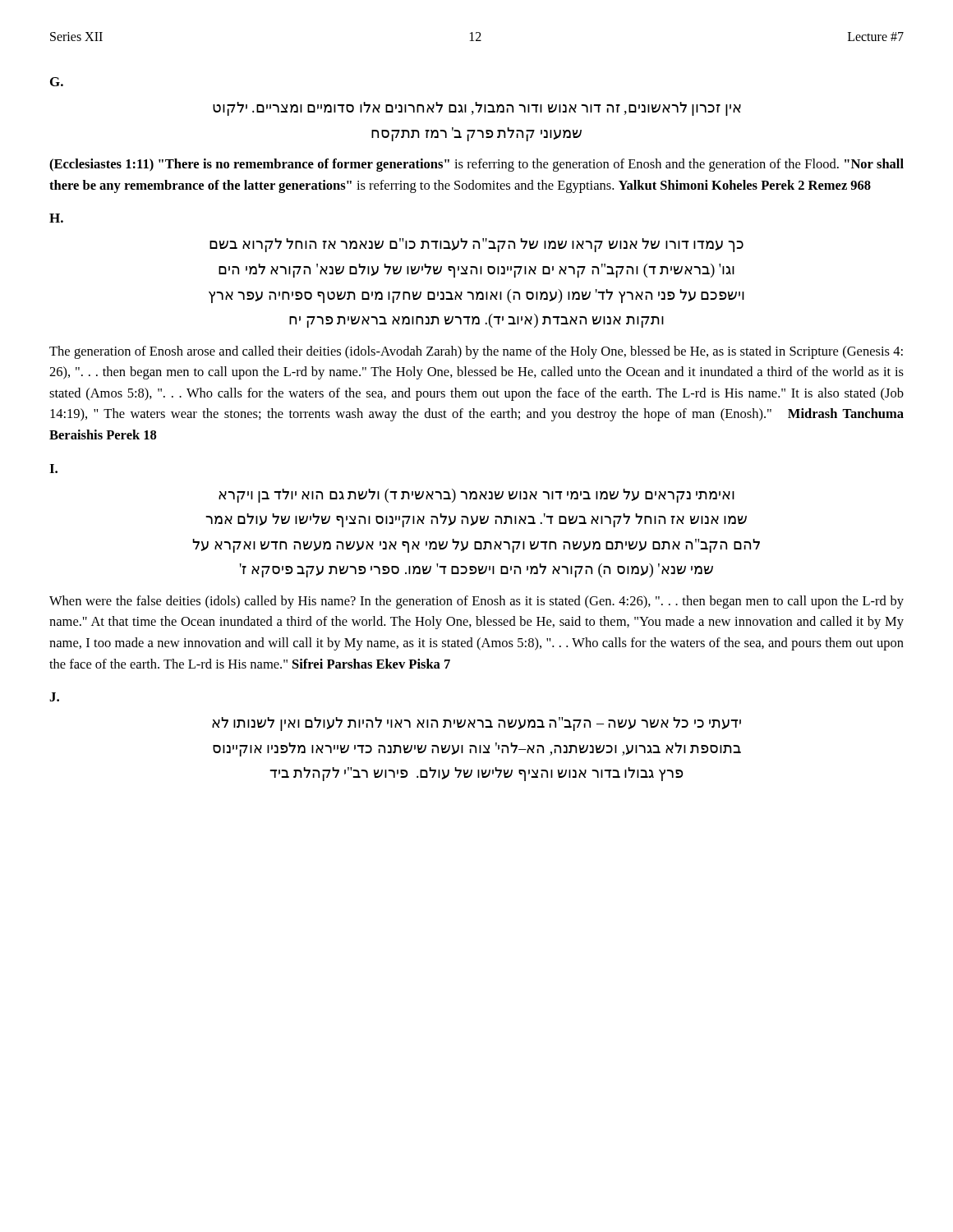The height and width of the screenshot is (1232, 953).
Task: Locate the block of text that opens with "כך עמדו דורו של אנוש קראו"
Action: coord(476,282)
